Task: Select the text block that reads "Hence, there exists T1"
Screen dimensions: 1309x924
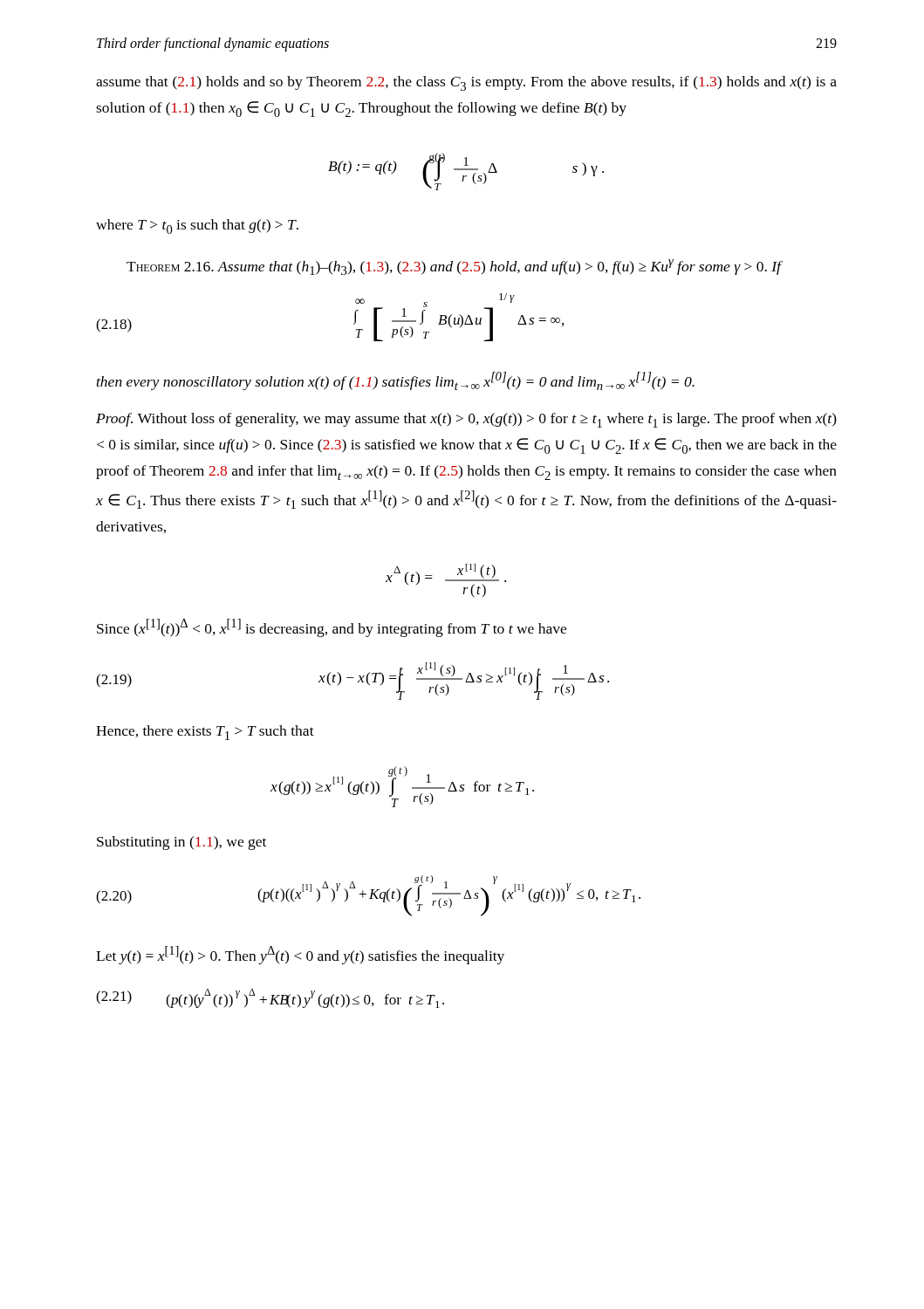Action: coord(205,733)
